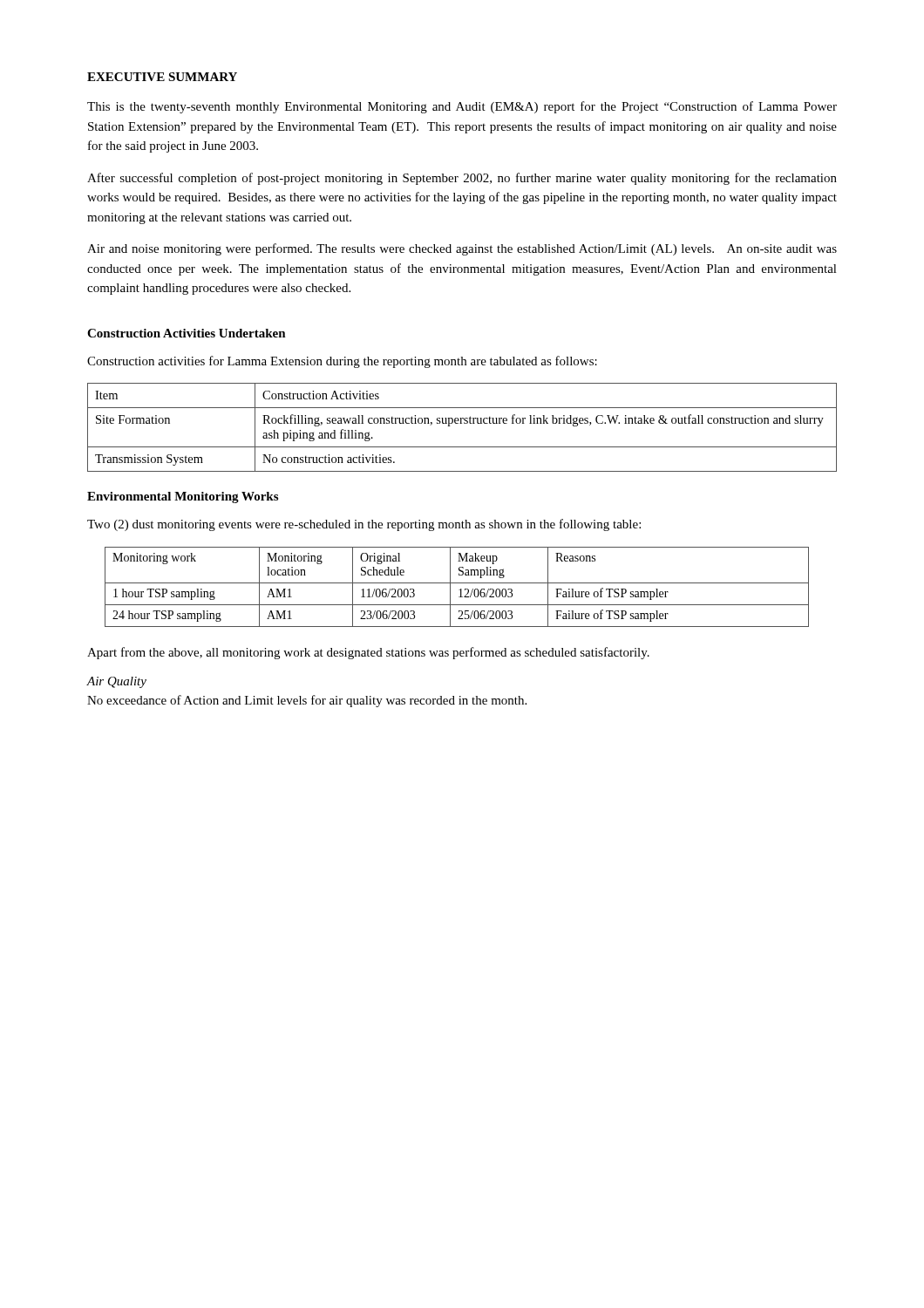Screen dimensions: 1308x924
Task: Find the block on this page that starts "After successful completion"
Action: point(462,197)
